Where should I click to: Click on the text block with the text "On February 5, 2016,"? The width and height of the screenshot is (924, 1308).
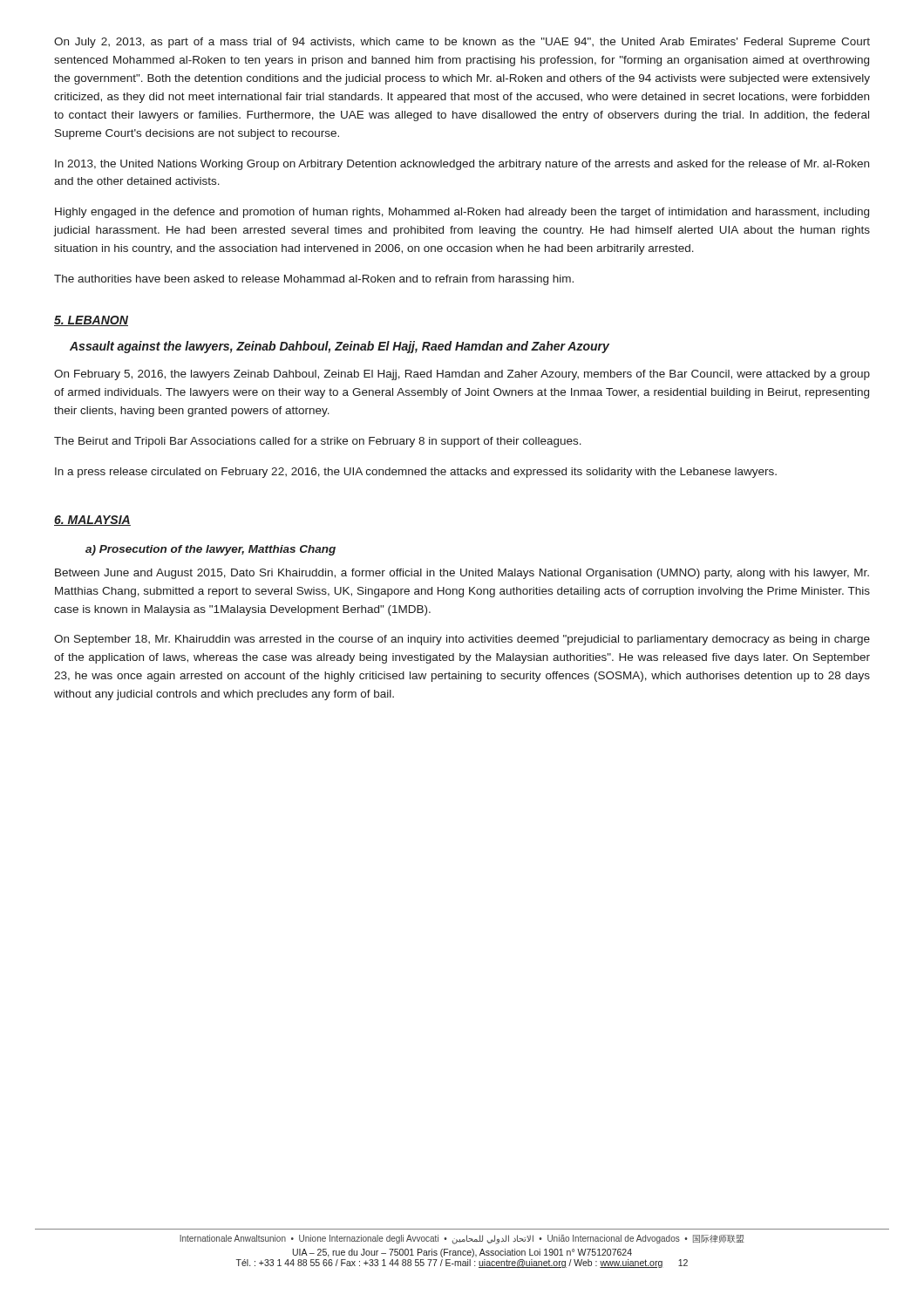462,392
